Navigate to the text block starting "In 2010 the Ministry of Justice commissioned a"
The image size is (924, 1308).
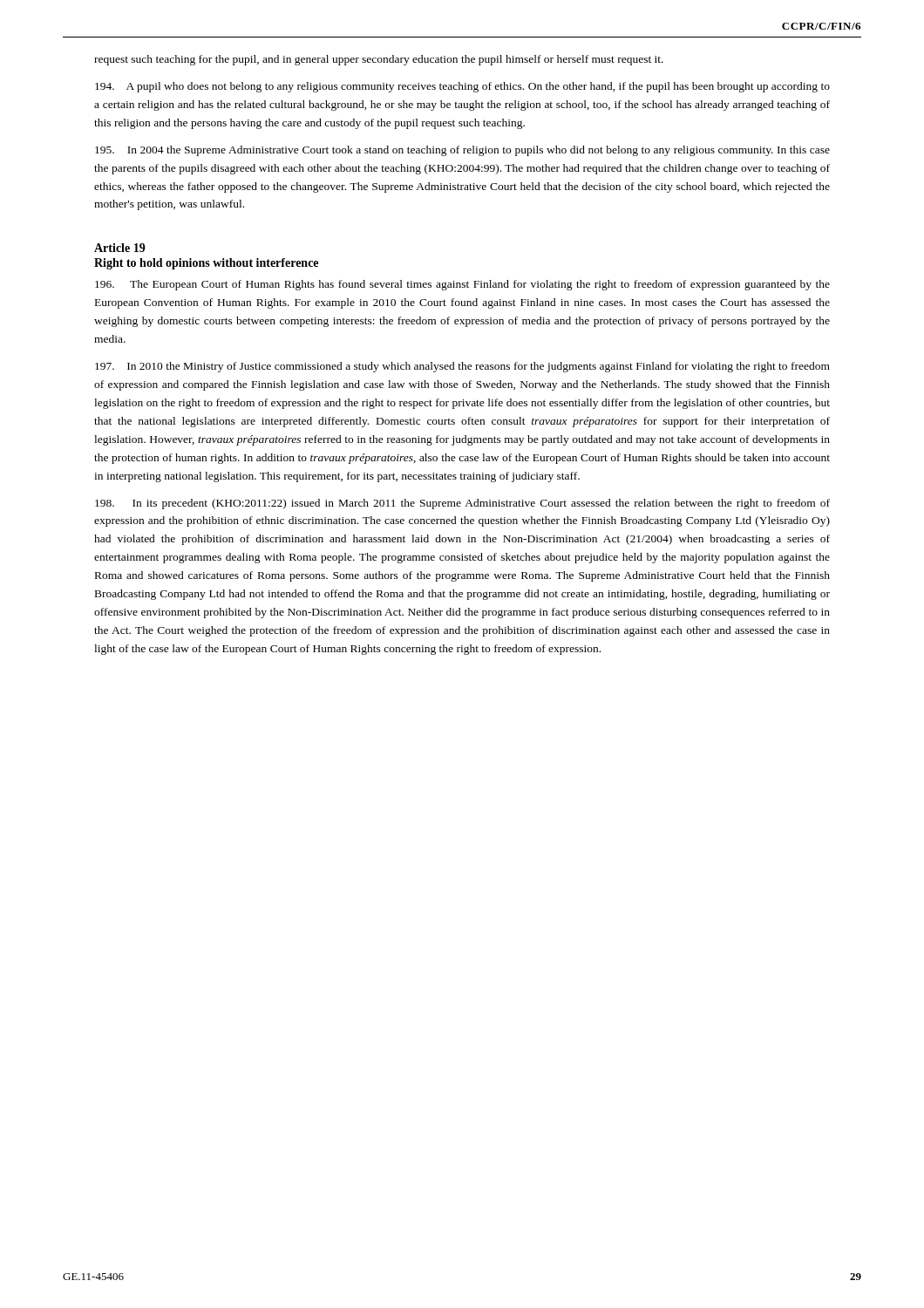(x=462, y=421)
